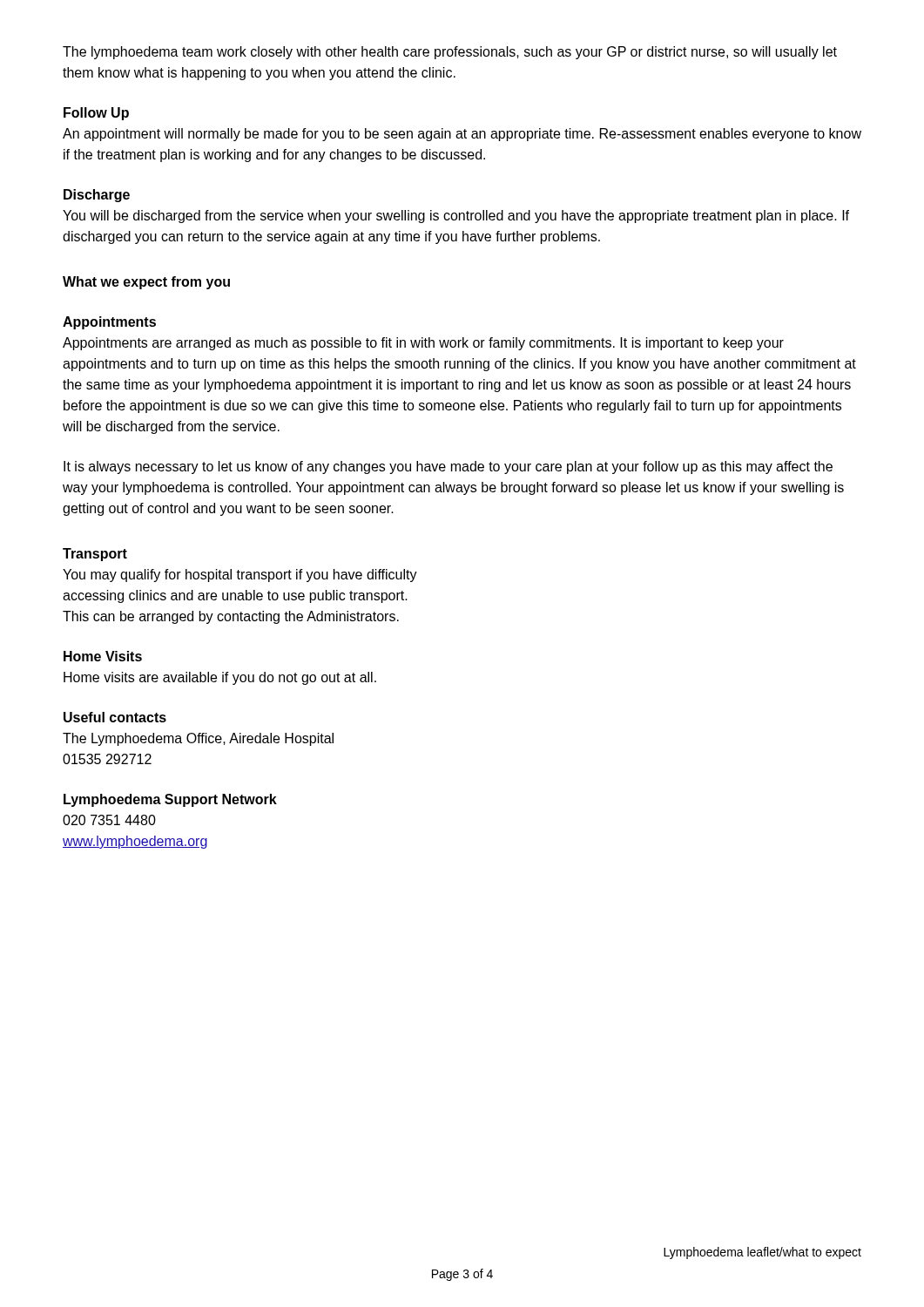Find the section header with the text "Home Visits"
The height and width of the screenshot is (1307, 924).
click(102, 657)
